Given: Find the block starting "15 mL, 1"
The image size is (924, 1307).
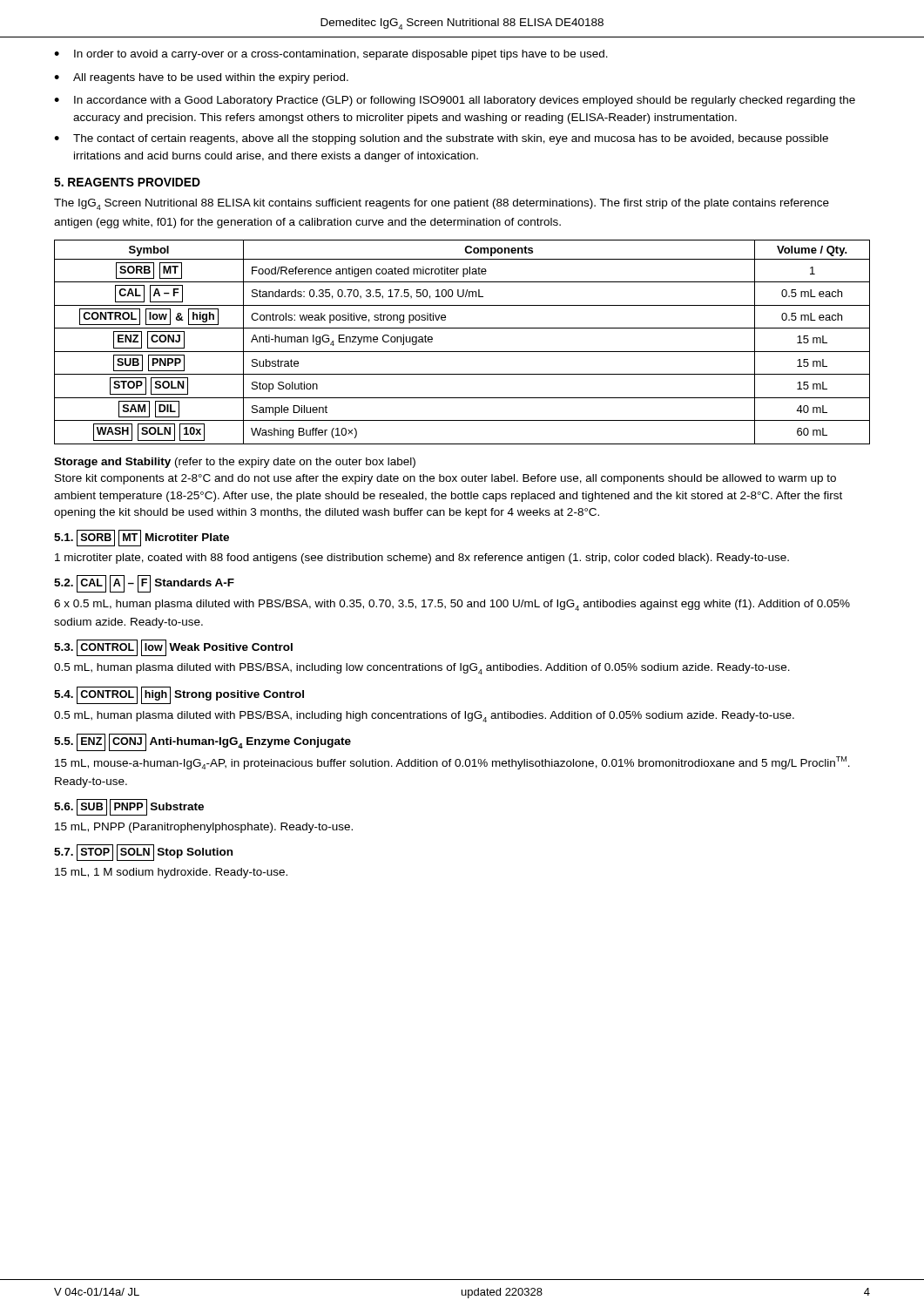Looking at the screenshot, I should 171,873.
